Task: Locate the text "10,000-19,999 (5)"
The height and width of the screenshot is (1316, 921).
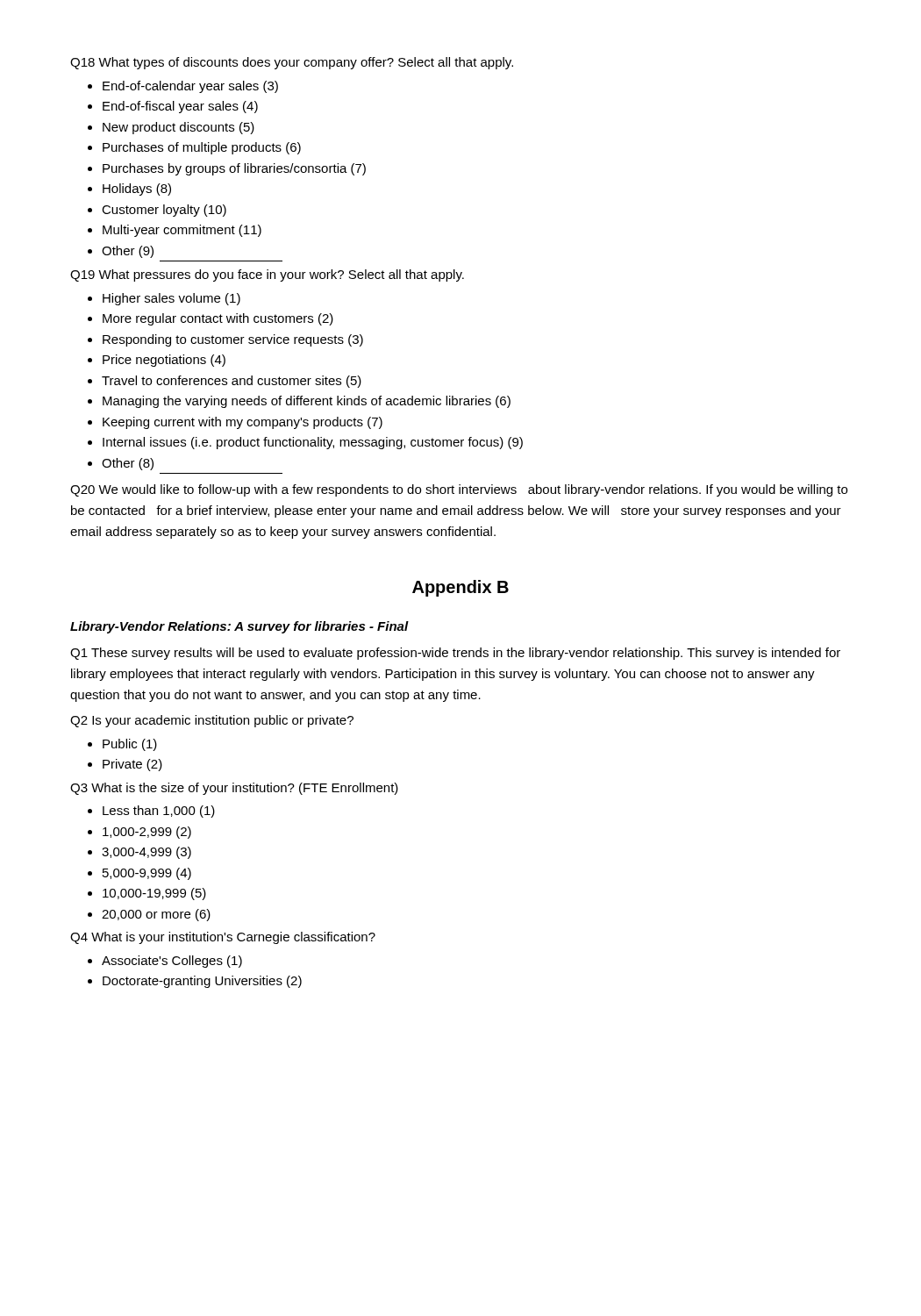Action: pyautogui.click(x=154, y=893)
